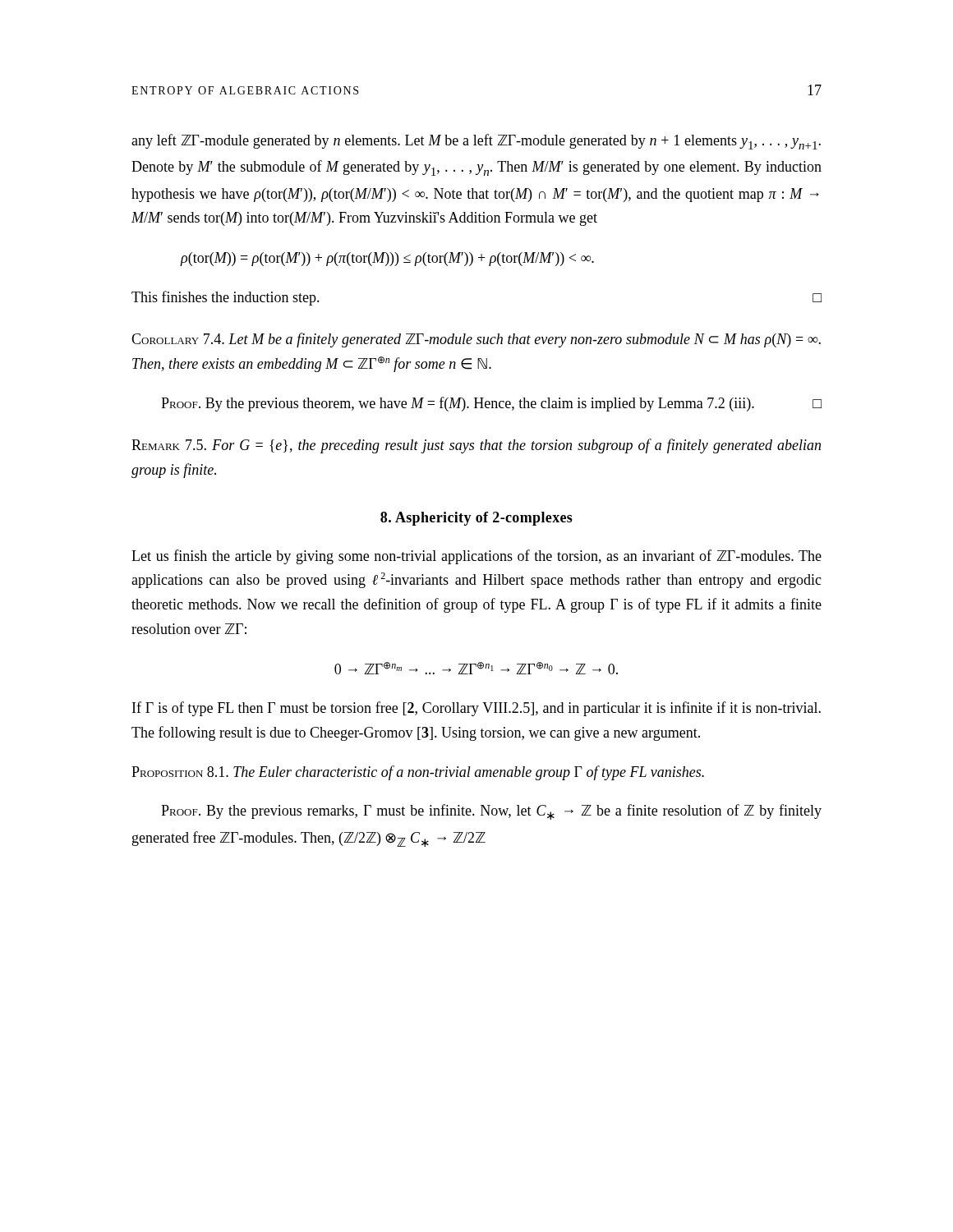The image size is (953, 1232).
Task: Navigate to the text starting "Proposition 8.1. The Euler characteristic of"
Action: (476, 772)
